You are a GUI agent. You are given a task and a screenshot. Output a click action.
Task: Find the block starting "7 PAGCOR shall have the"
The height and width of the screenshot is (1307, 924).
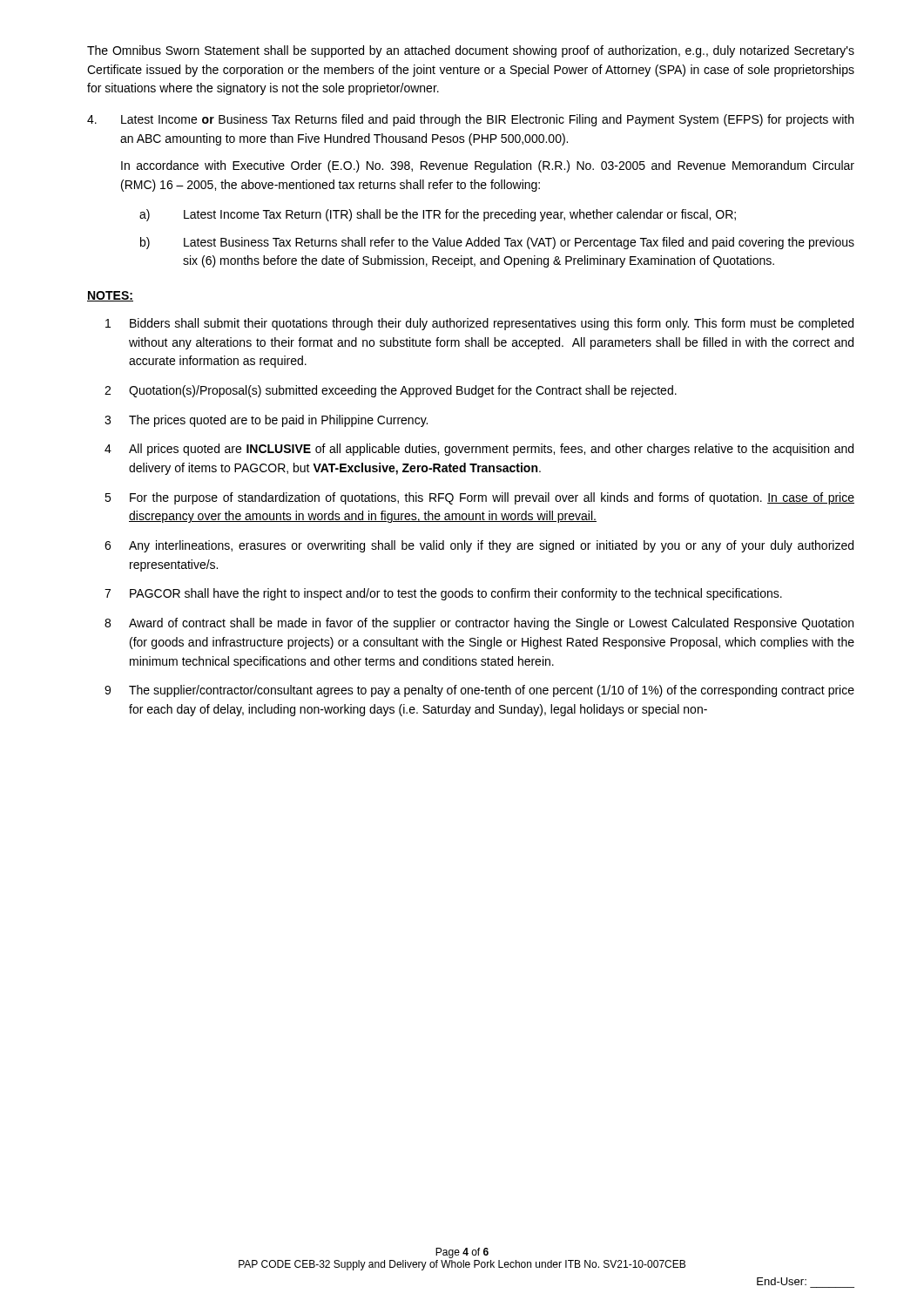479,594
